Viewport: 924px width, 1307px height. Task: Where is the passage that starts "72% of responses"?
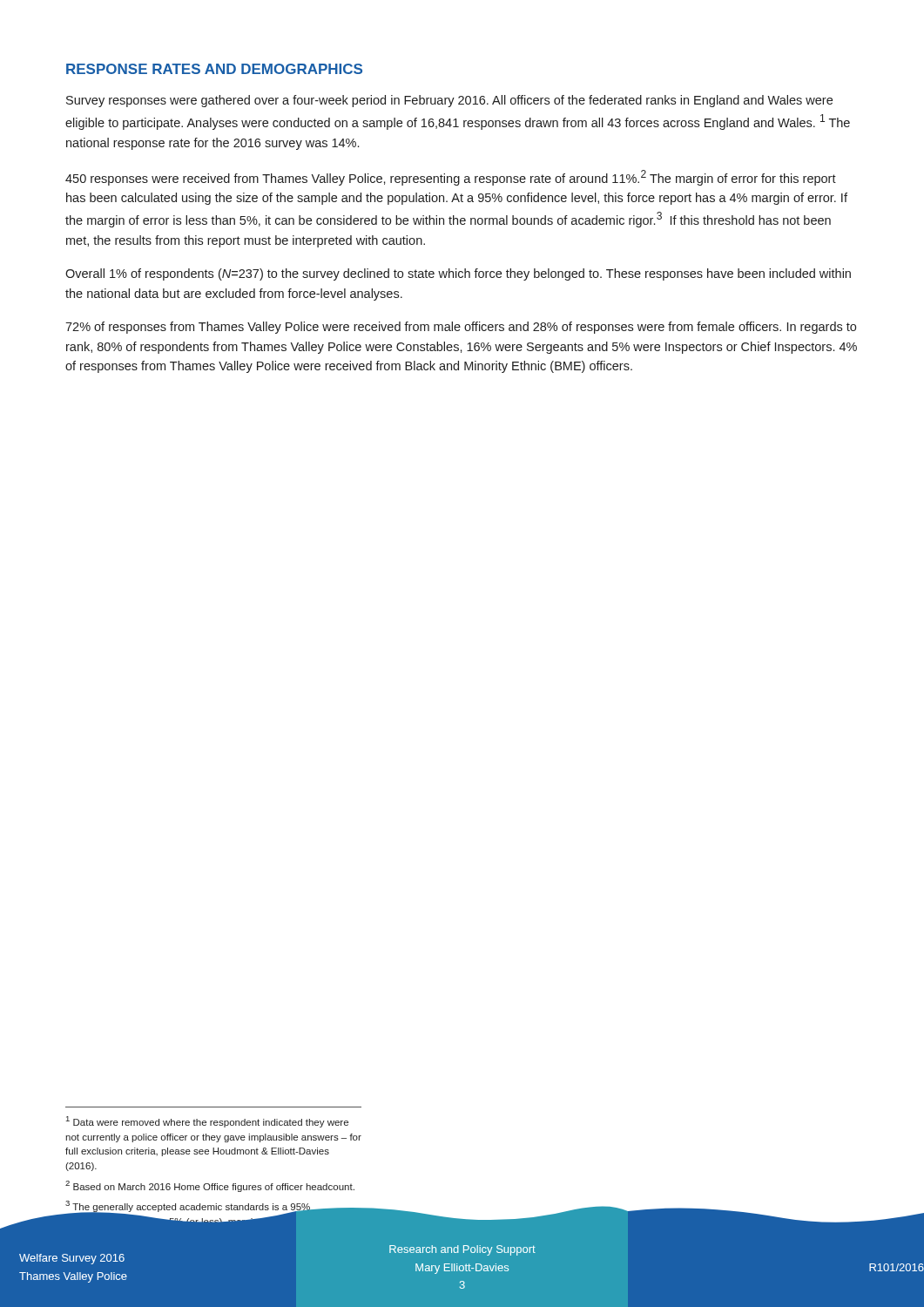(461, 346)
